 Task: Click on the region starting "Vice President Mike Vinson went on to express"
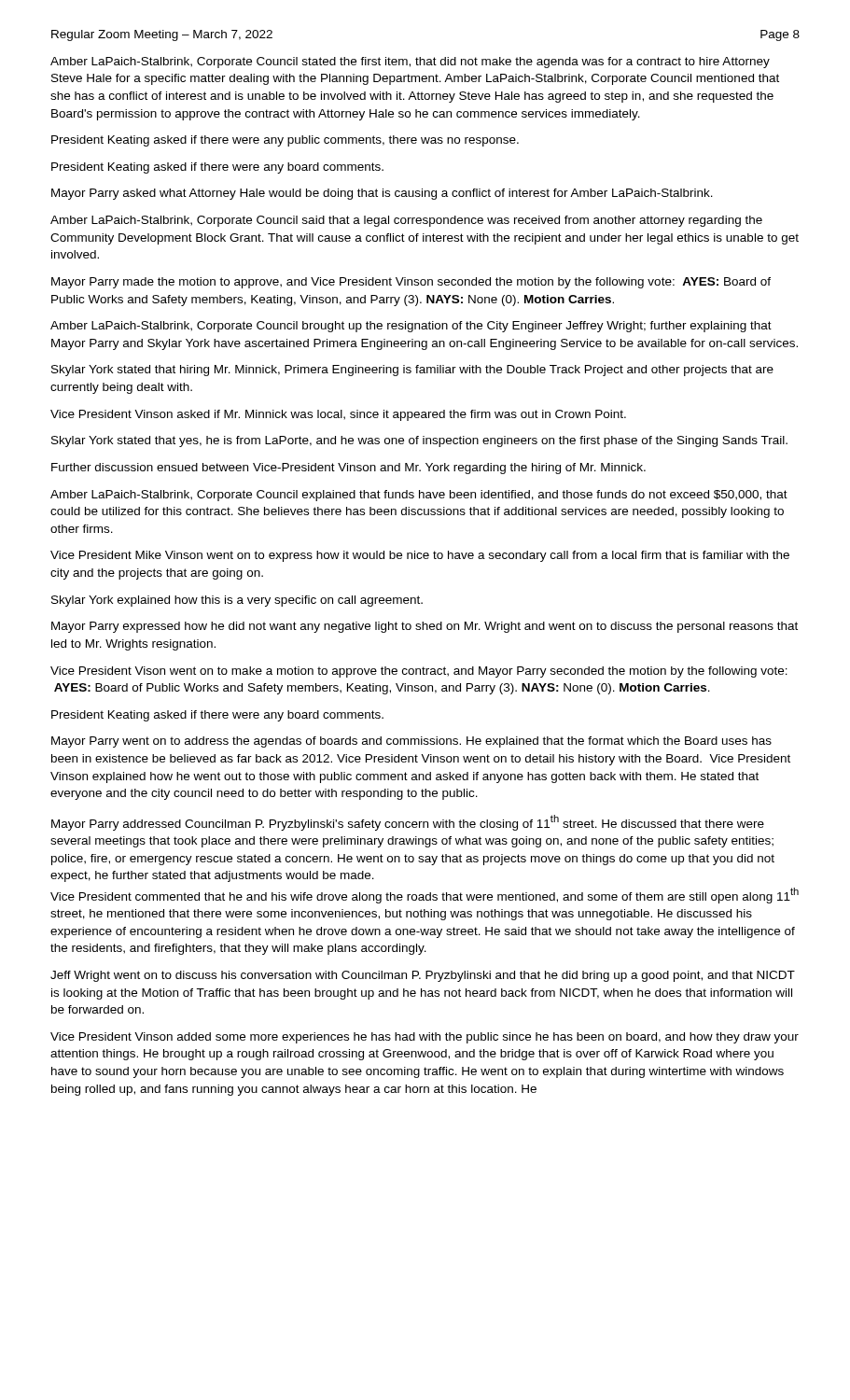click(x=420, y=564)
